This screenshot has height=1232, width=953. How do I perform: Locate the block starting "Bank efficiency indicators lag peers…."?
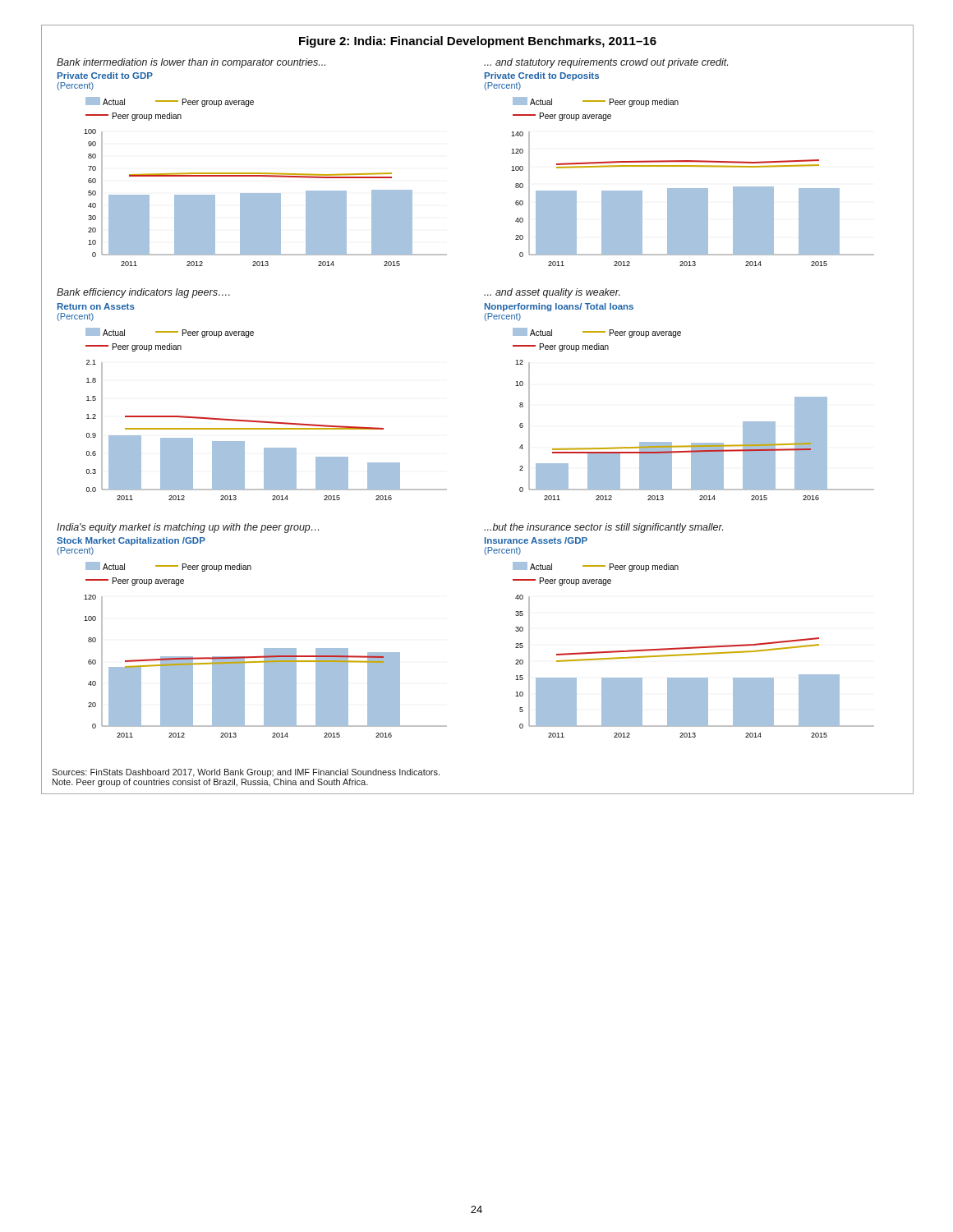point(144,293)
